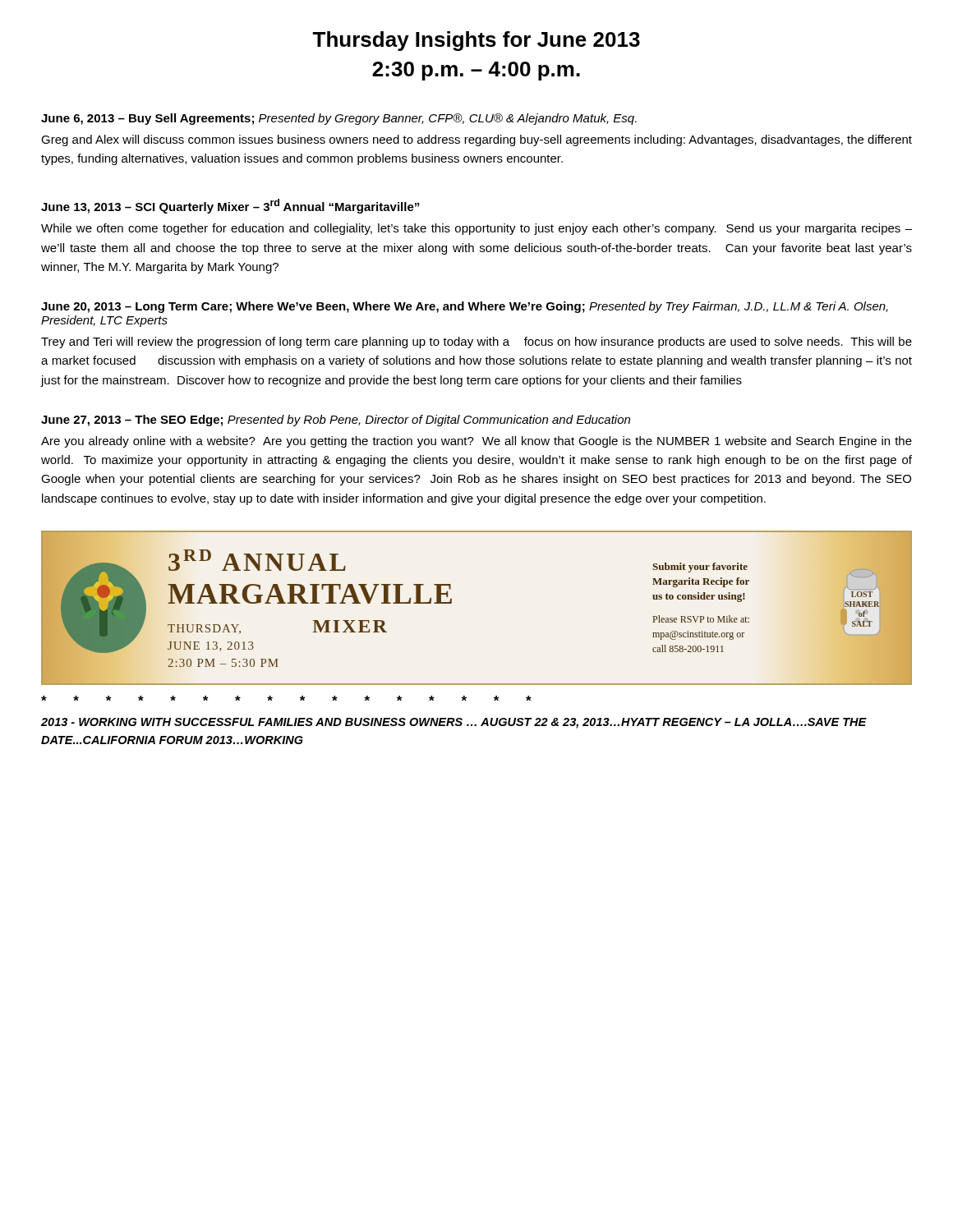Locate the element starting "Greg and Alex will discuss common"
This screenshot has width=953, height=1232.
pos(476,149)
